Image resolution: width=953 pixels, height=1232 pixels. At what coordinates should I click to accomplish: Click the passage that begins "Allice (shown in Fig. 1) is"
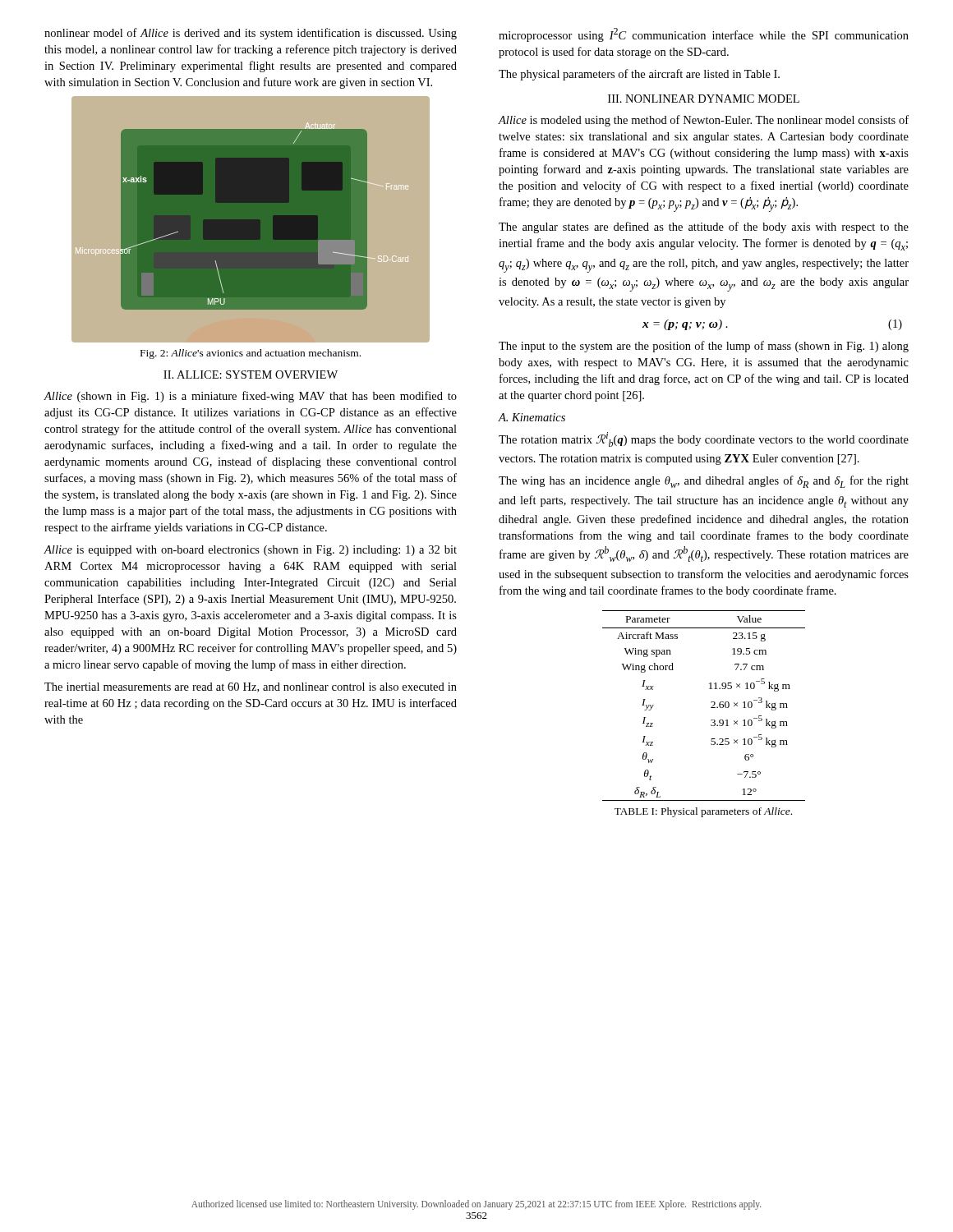click(x=251, y=462)
